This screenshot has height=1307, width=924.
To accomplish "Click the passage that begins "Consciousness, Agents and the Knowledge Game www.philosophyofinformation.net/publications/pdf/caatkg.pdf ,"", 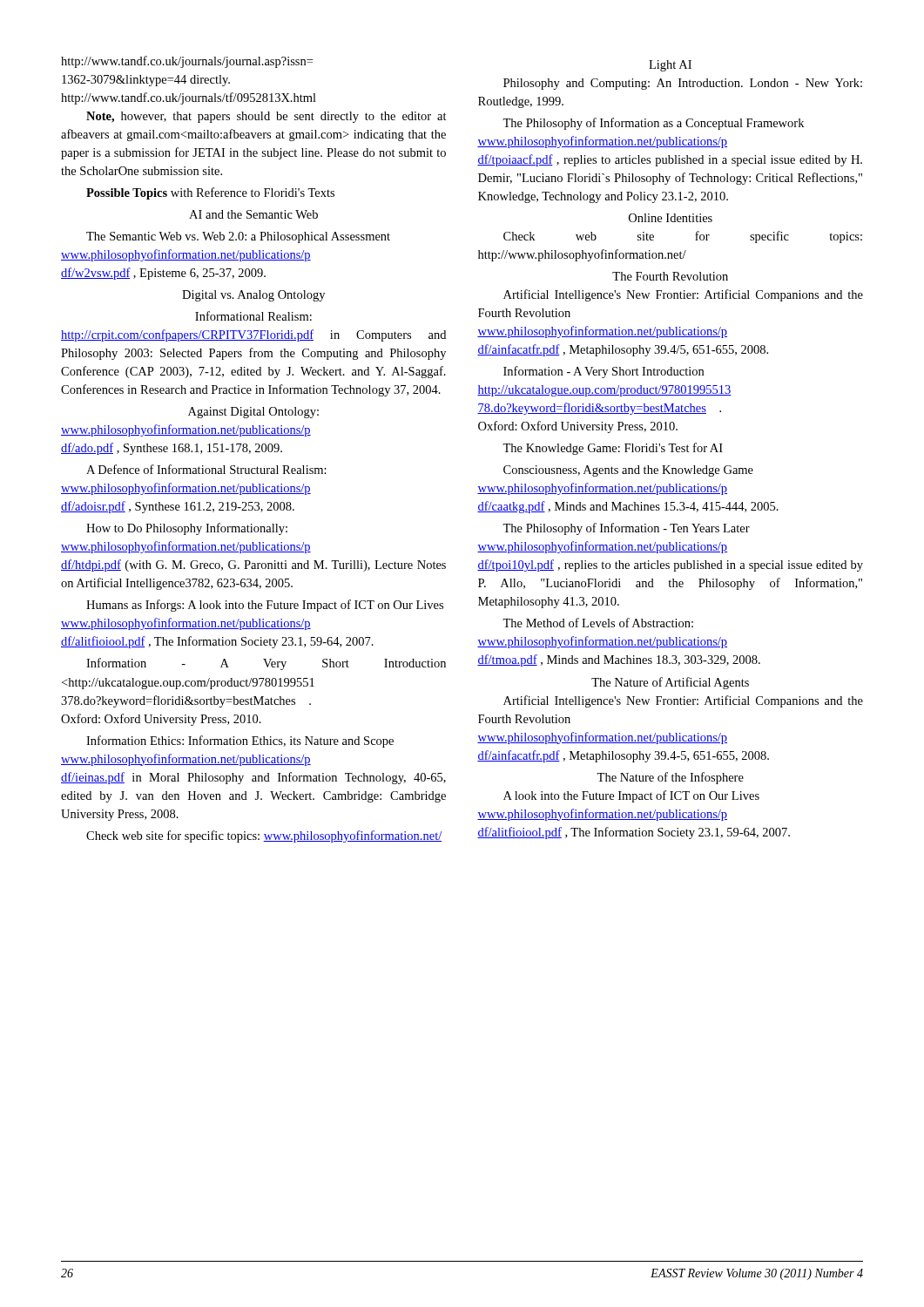I will click(670, 489).
